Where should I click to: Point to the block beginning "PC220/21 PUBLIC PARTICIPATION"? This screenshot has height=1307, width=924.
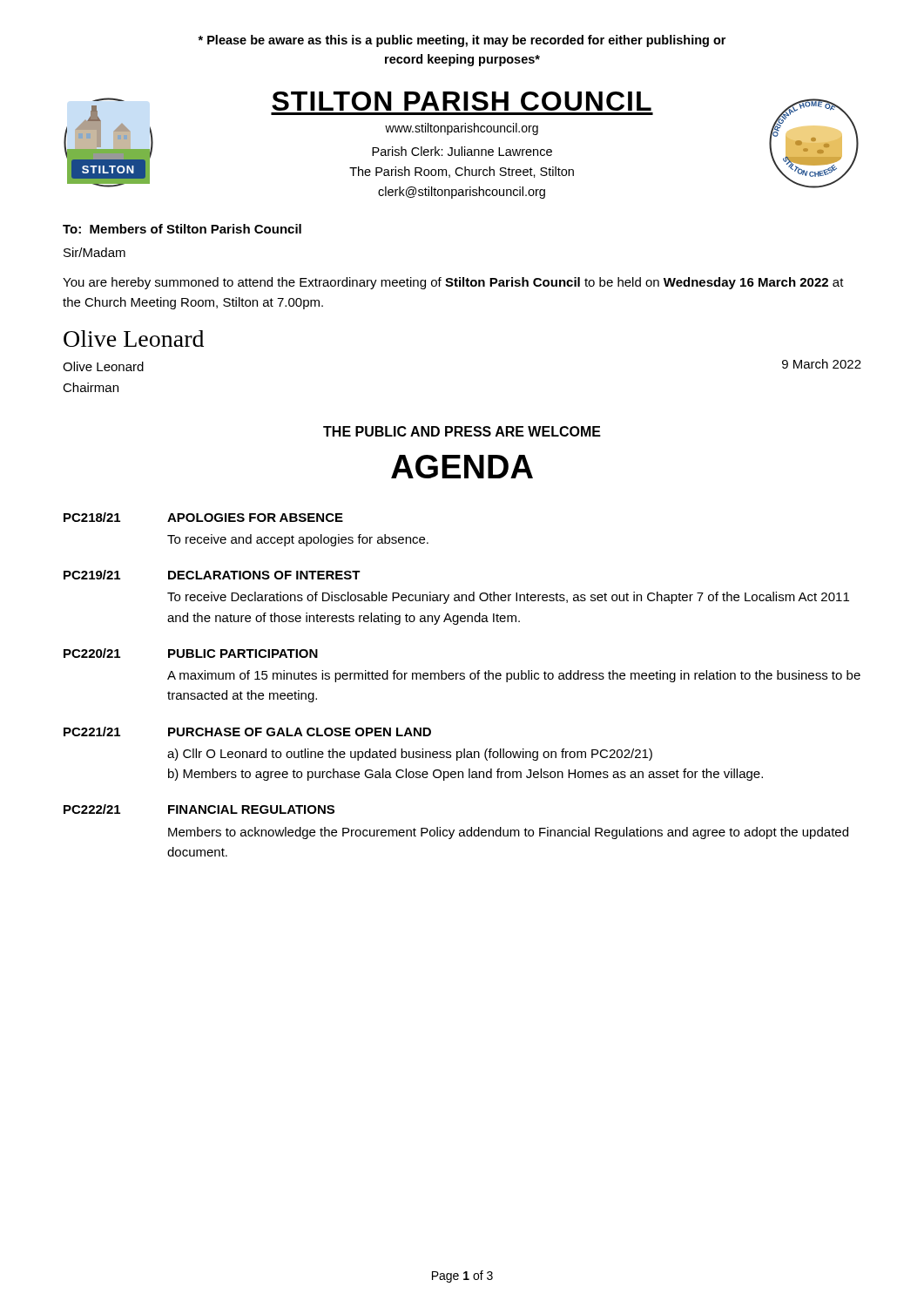tap(462, 674)
